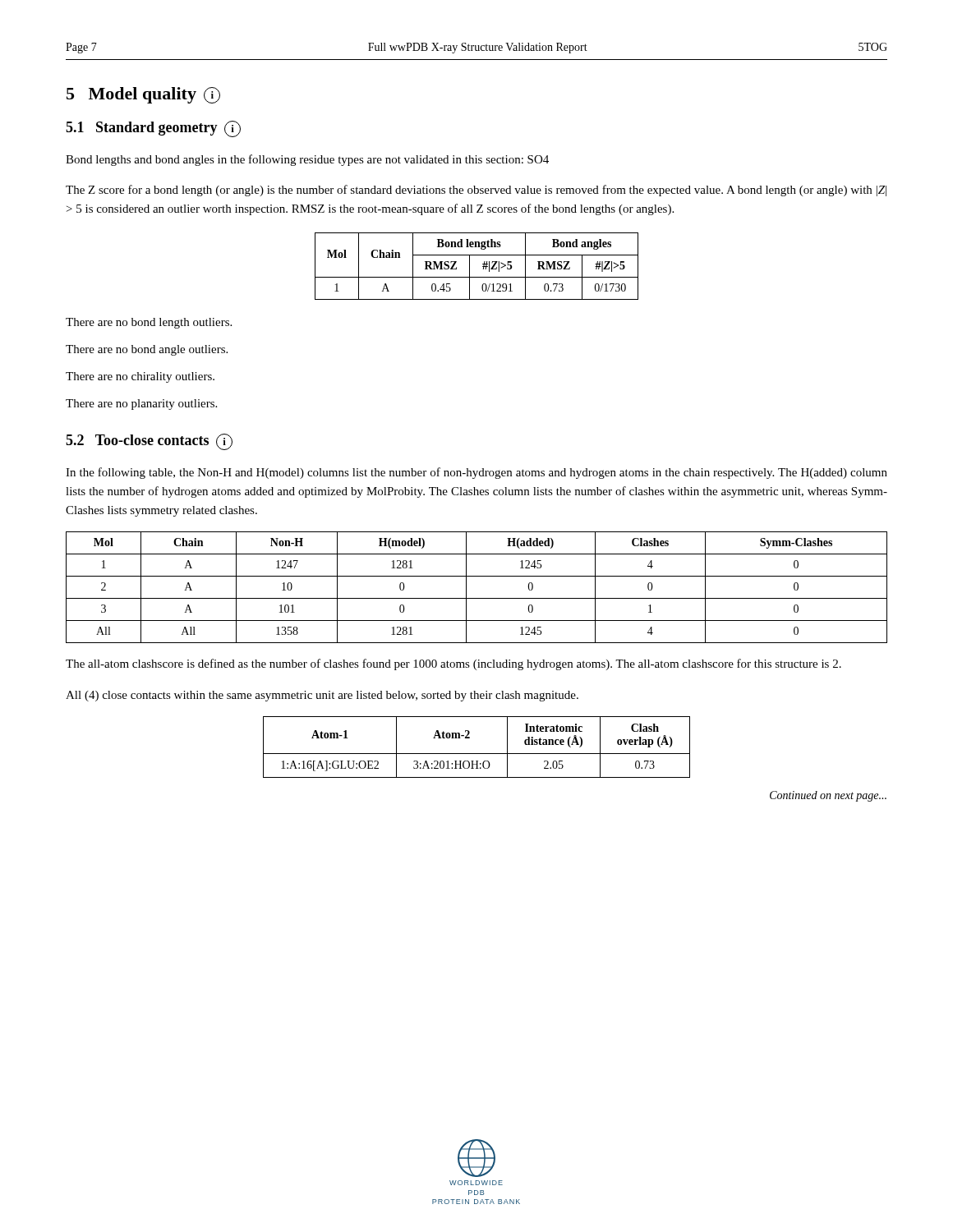Locate the text block that says "The Z score for"
Viewport: 953px width, 1232px height.
(x=476, y=199)
